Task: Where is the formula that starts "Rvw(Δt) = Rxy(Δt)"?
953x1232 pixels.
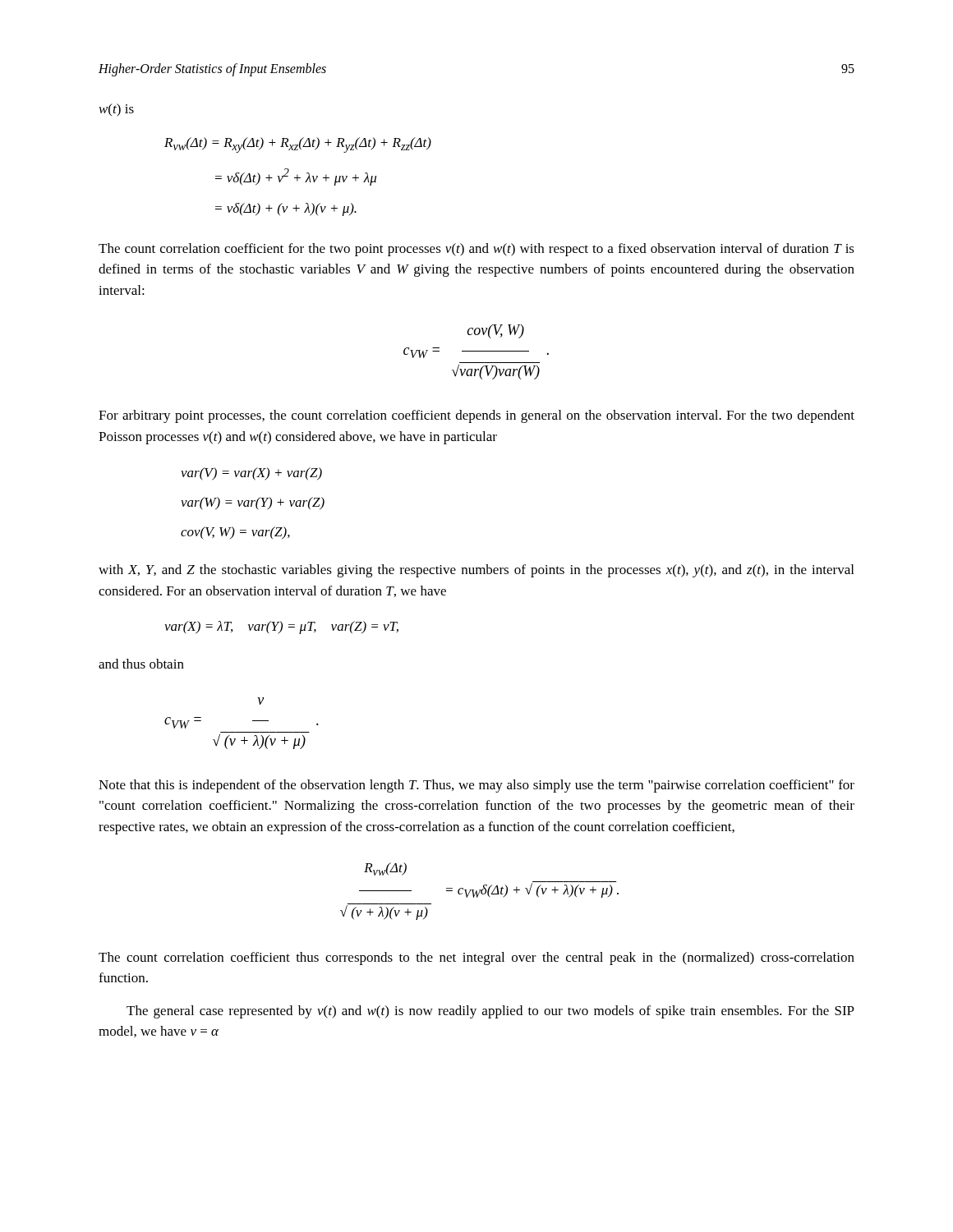Action: click(x=298, y=145)
